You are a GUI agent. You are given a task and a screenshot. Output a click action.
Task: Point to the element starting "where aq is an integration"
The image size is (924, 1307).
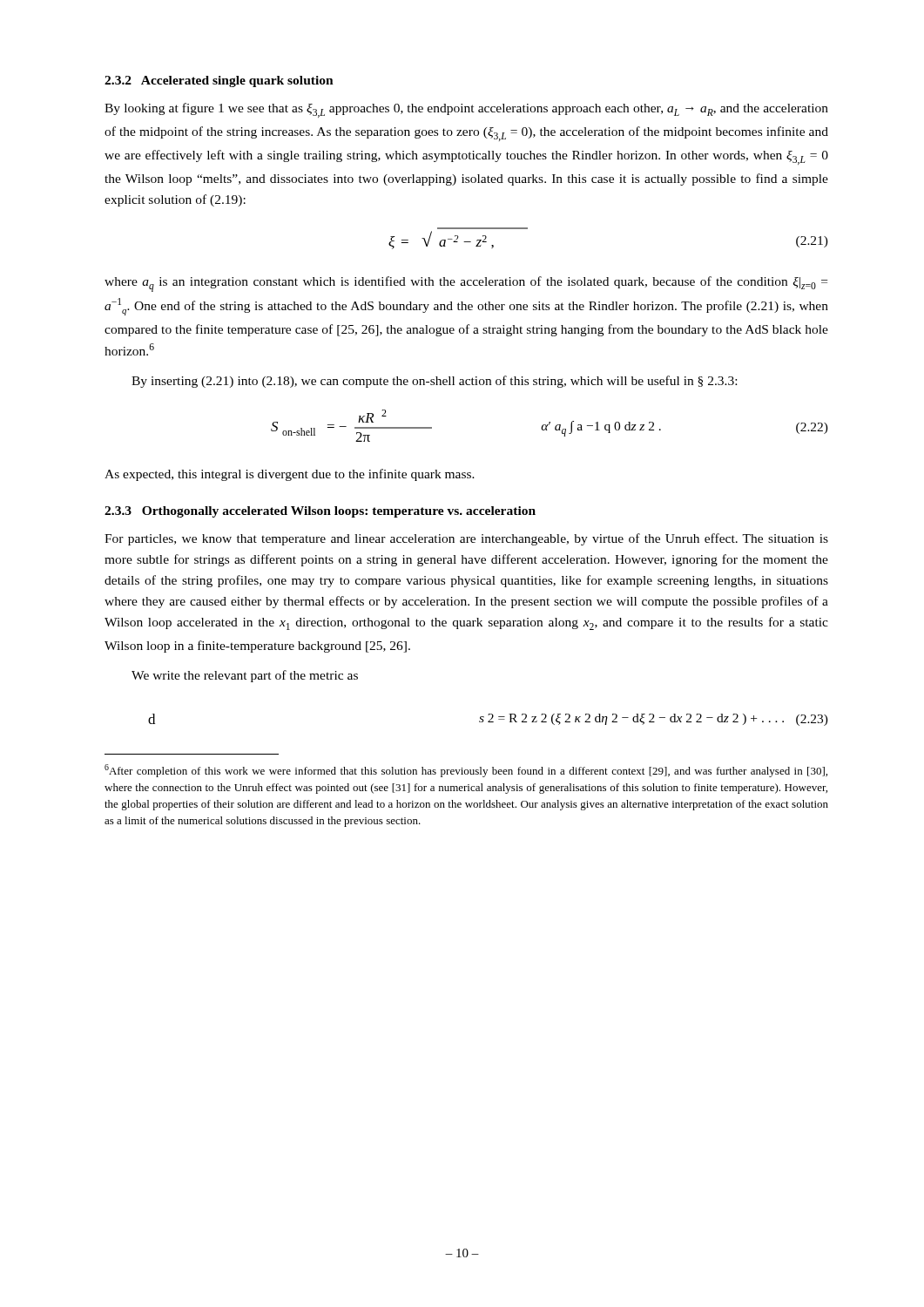click(x=466, y=331)
